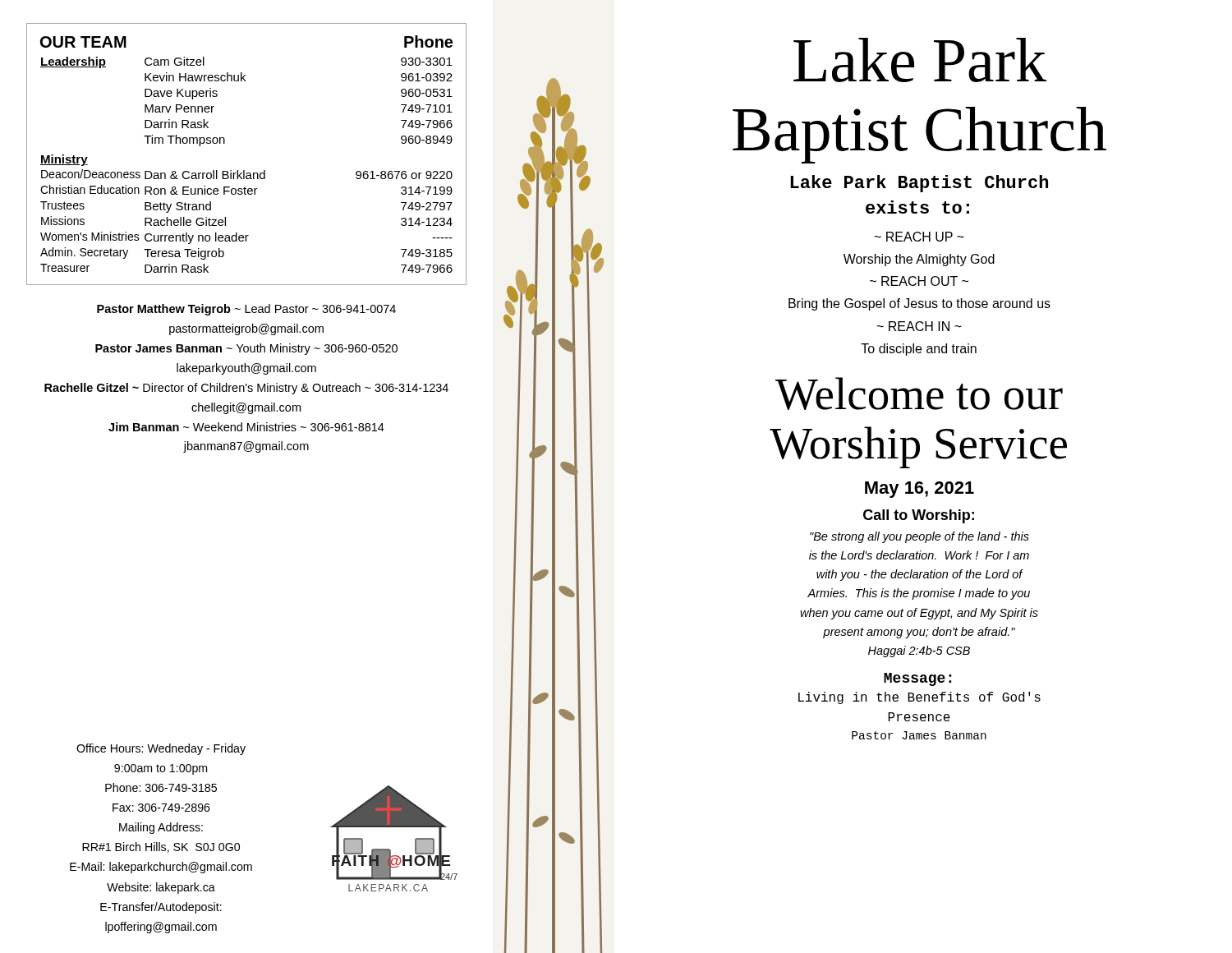Find the block on this page that starts "Pastor Matthew Teigrob ~ Lead Pastor ~"
The image size is (1232, 953).
[x=246, y=378]
